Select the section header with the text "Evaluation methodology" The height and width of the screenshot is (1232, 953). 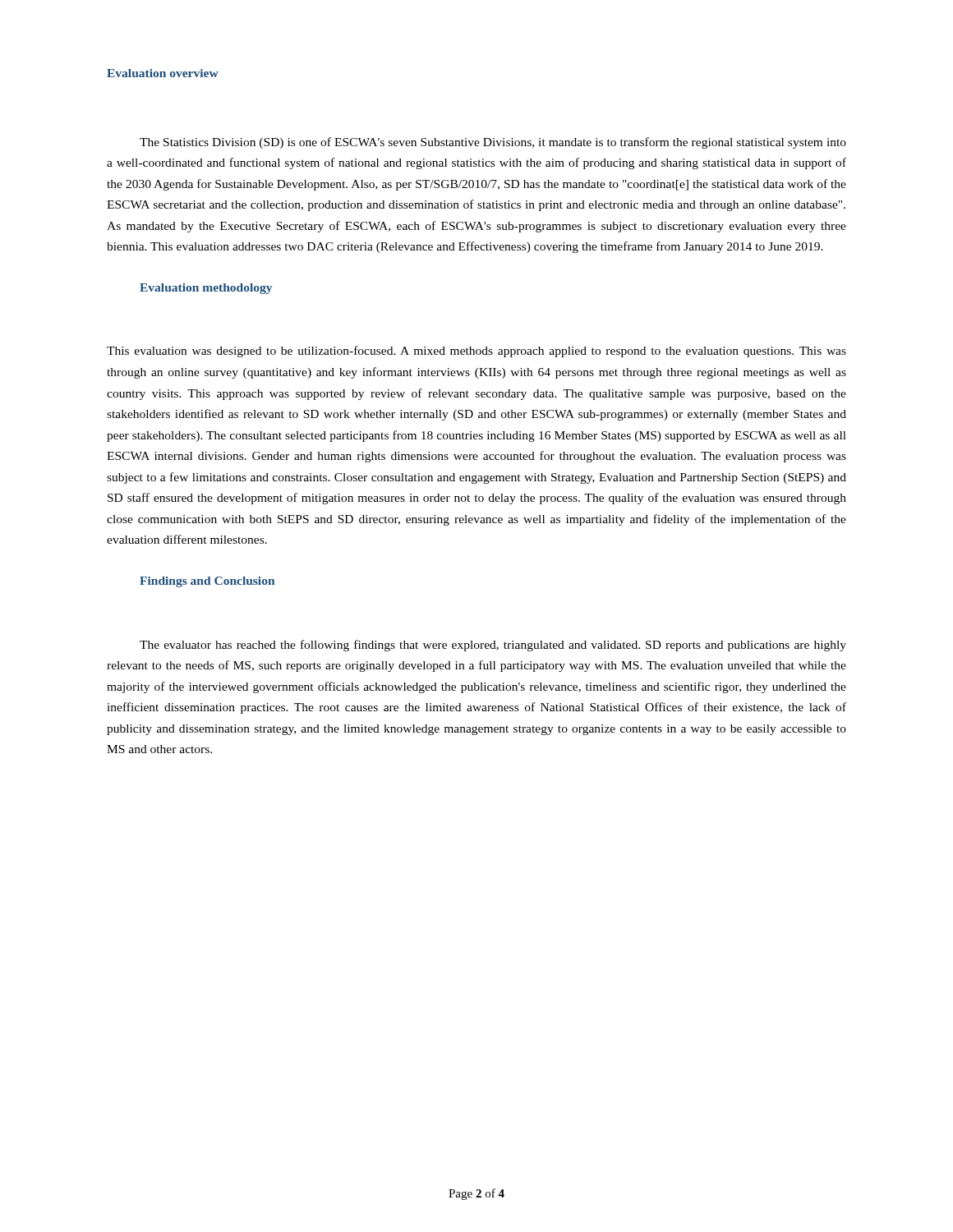pyautogui.click(x=206, y=289)
